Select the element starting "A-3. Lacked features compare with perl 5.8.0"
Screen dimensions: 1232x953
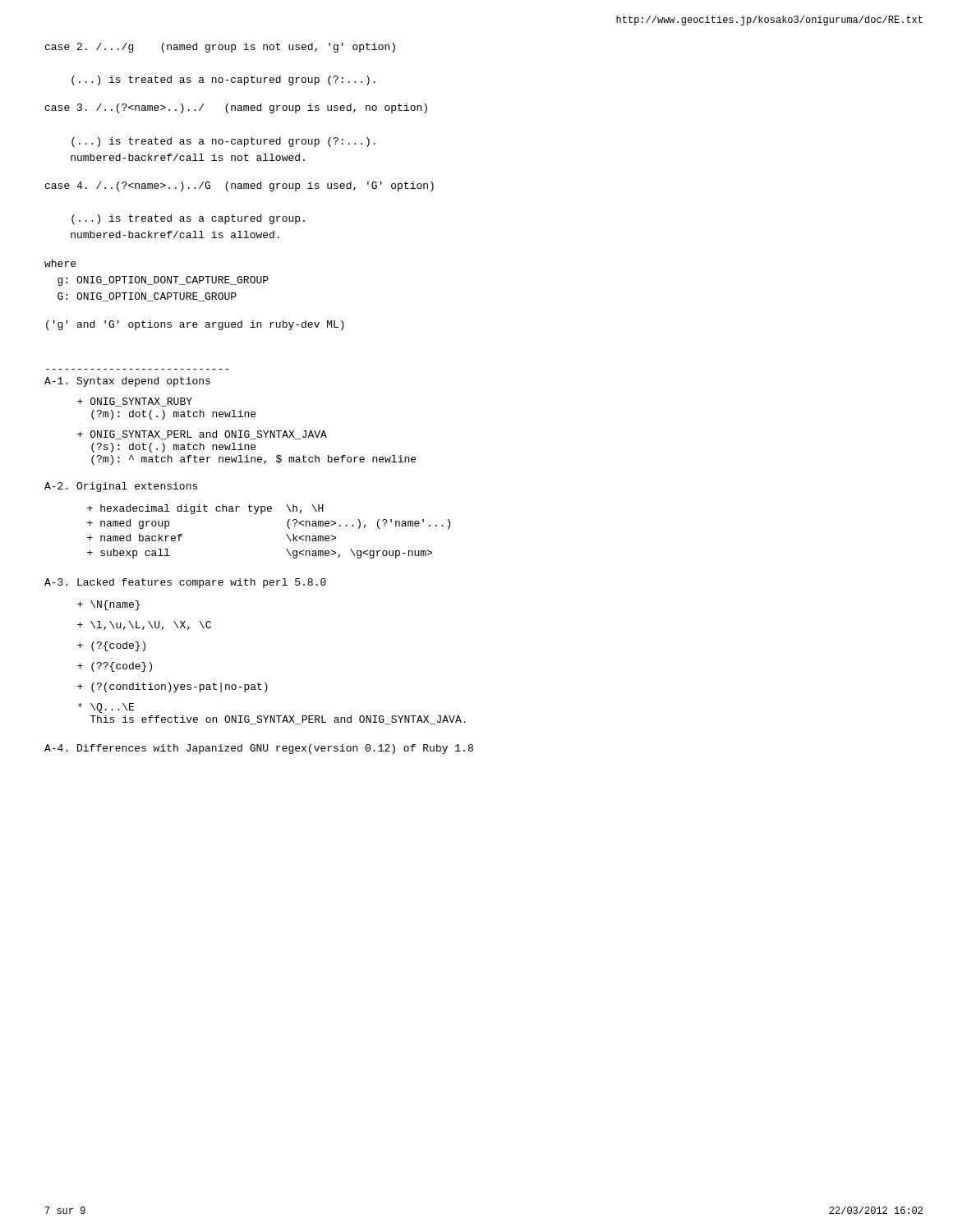pos(185,583)
